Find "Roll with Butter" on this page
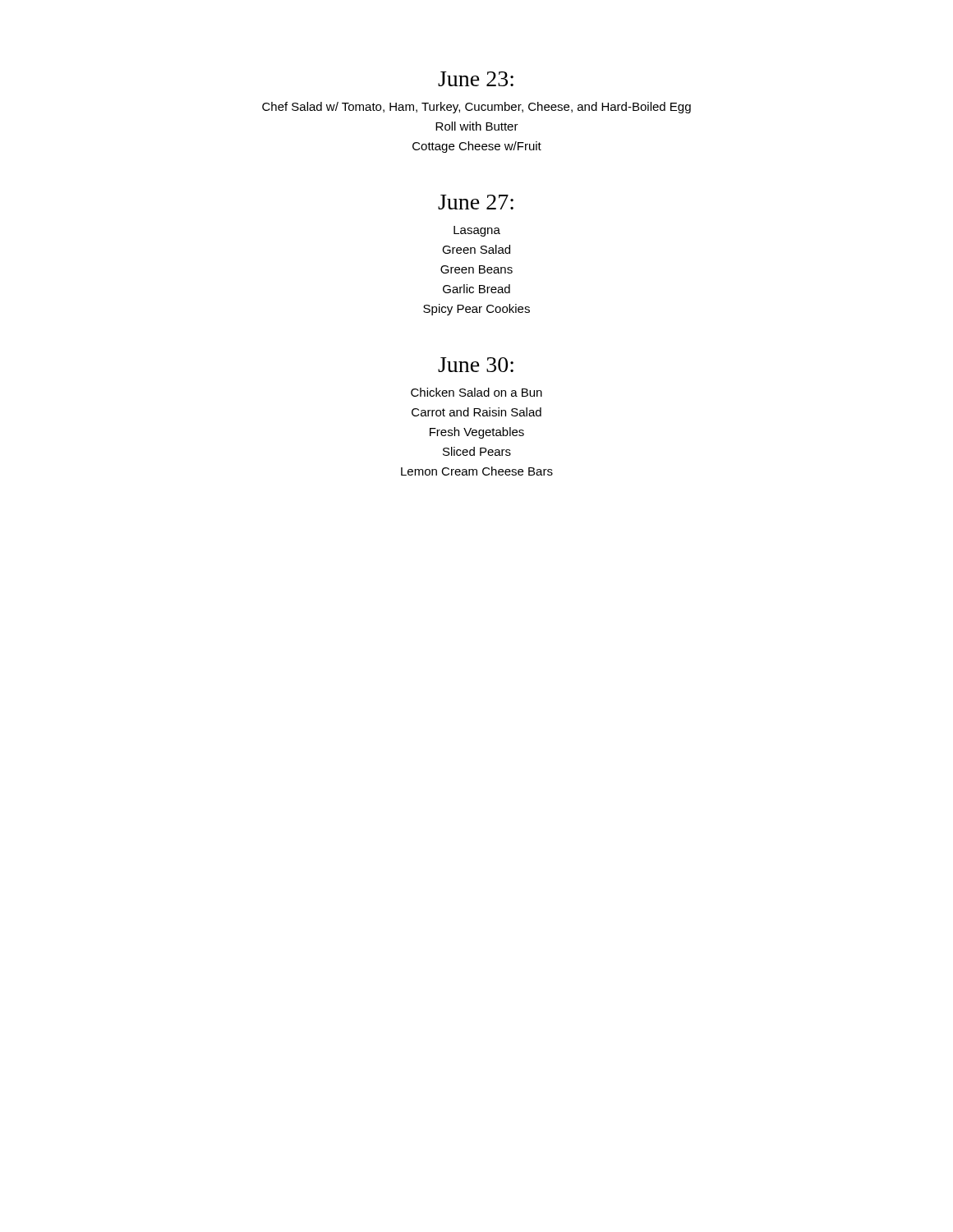 (476, 126)
